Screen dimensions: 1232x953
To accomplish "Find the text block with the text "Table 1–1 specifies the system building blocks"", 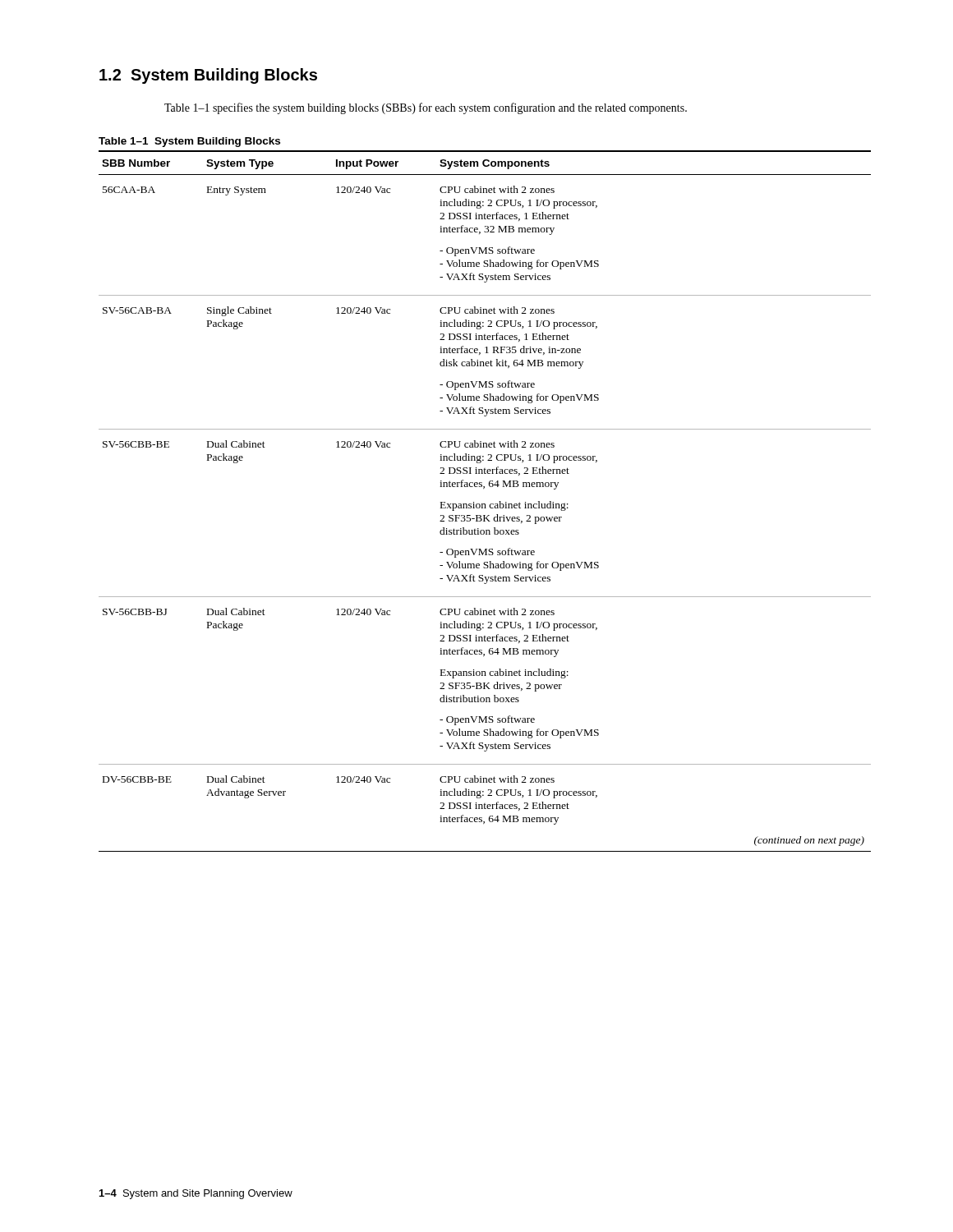I will (426, 108).
